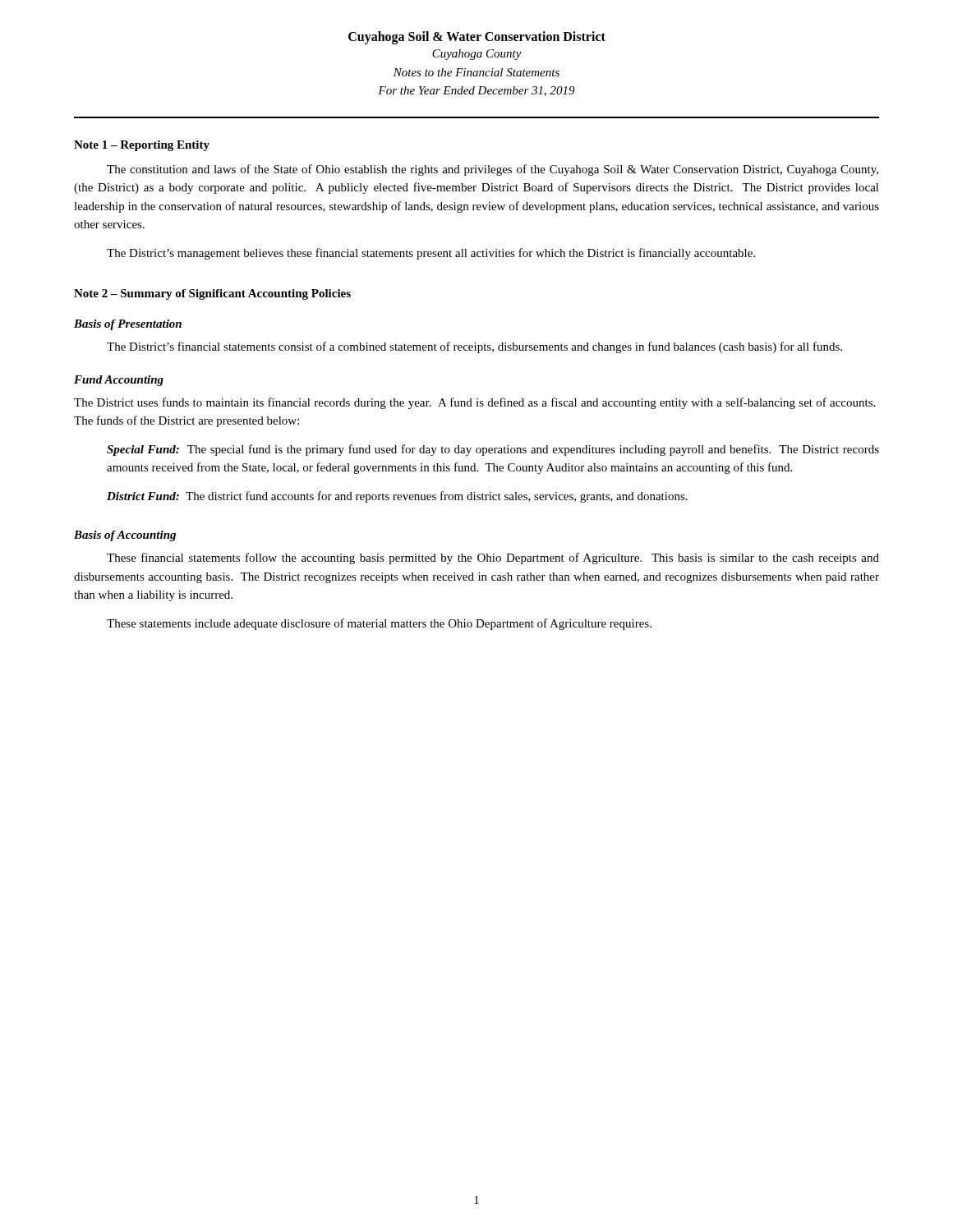Find the passage starting "The constitution and laws of"
The image size is (953, 1232).
pos(476,197)
